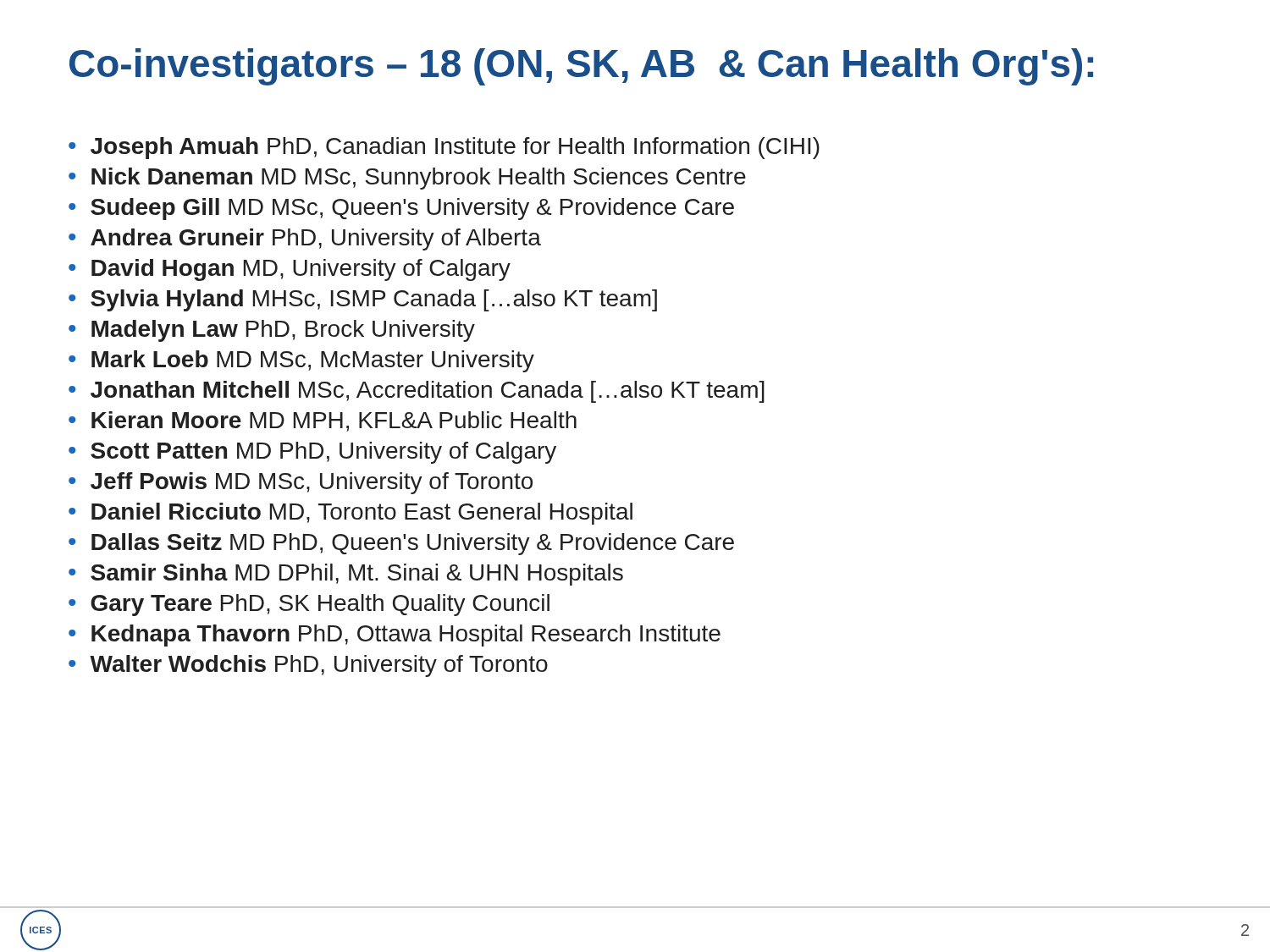Locate the title
Image resolution: width=1270 pixels, height=952 pixels.
635,64
